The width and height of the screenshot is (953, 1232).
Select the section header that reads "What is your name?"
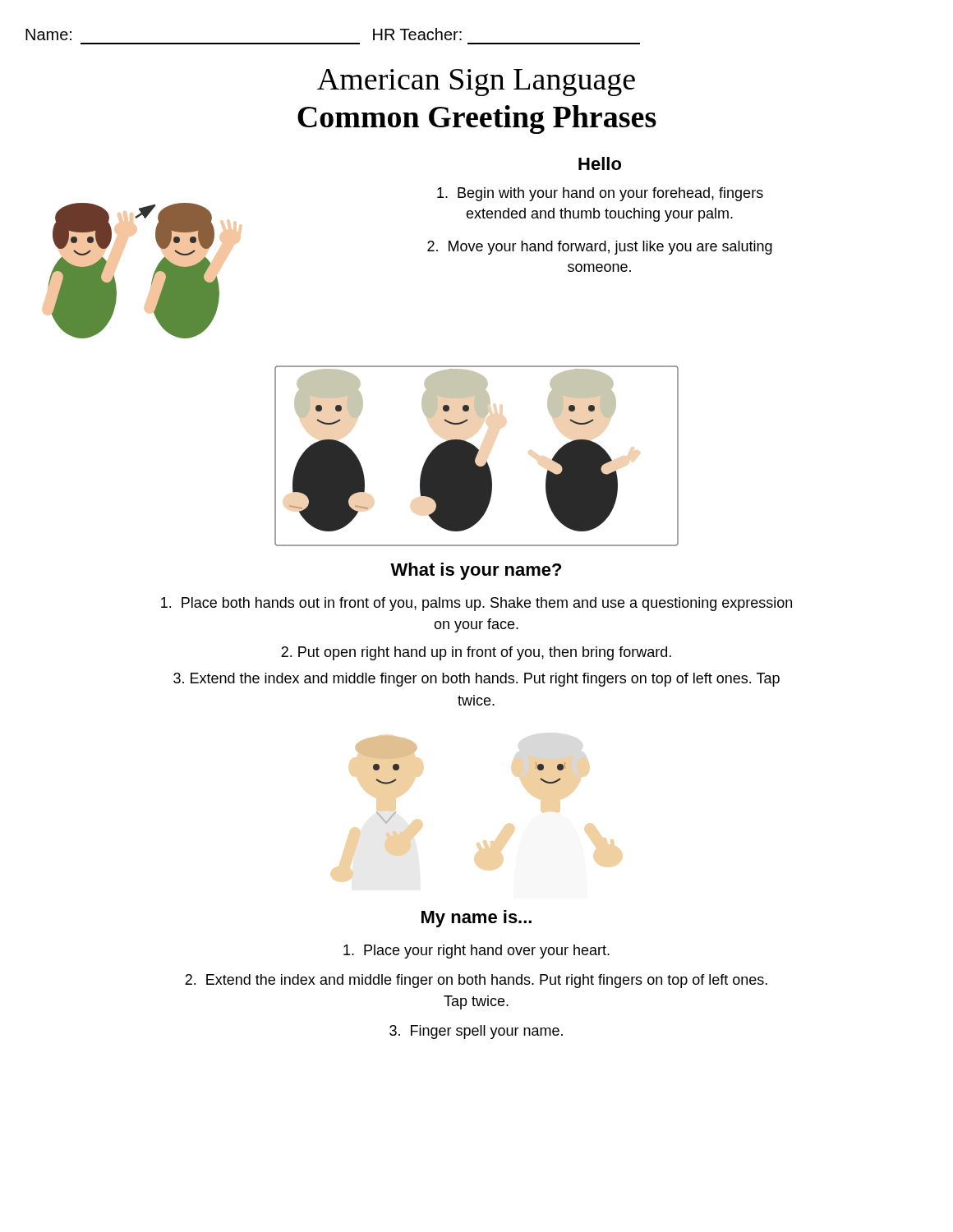476,570
